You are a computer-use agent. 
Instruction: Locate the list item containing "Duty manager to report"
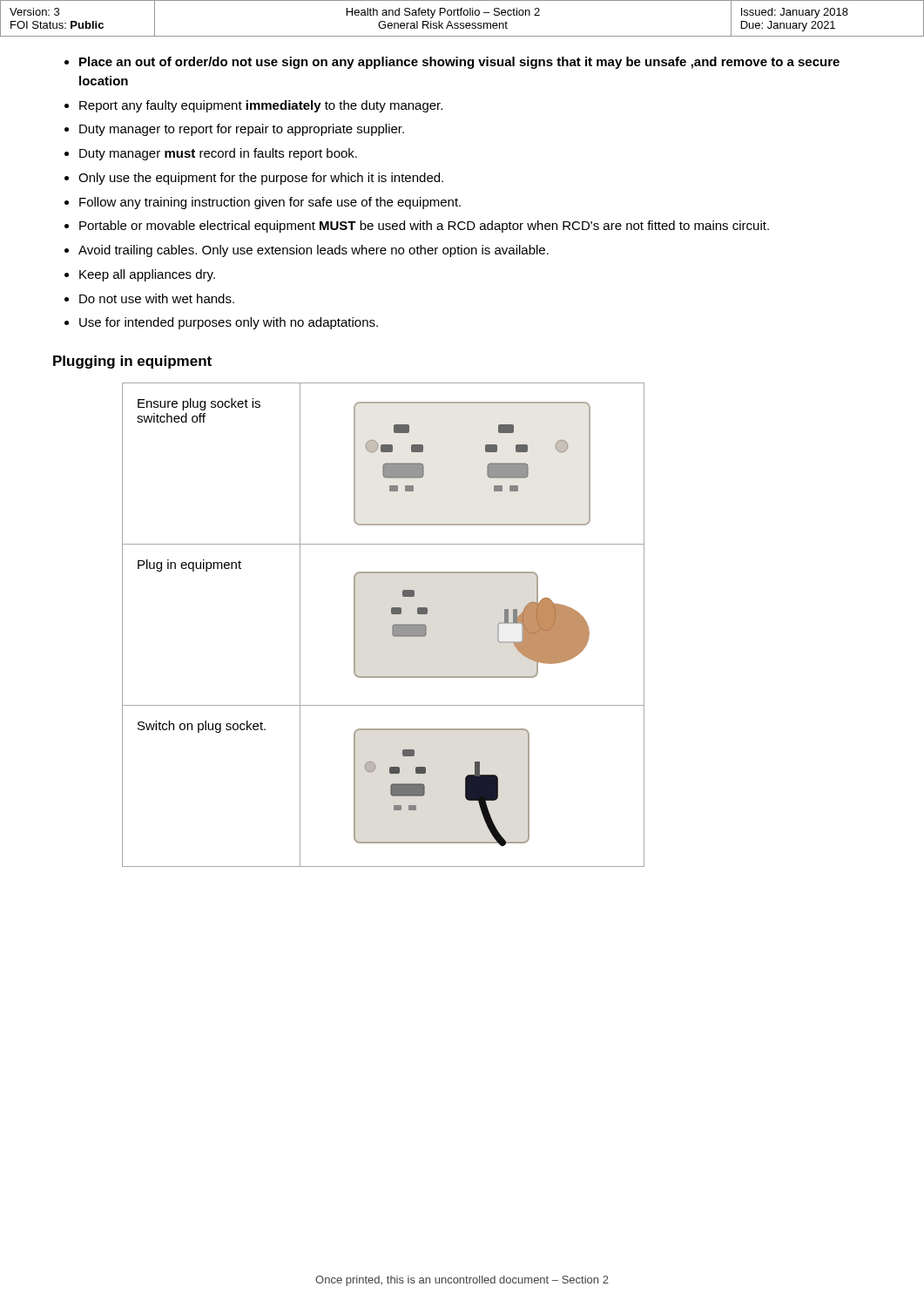coord(242,129)
